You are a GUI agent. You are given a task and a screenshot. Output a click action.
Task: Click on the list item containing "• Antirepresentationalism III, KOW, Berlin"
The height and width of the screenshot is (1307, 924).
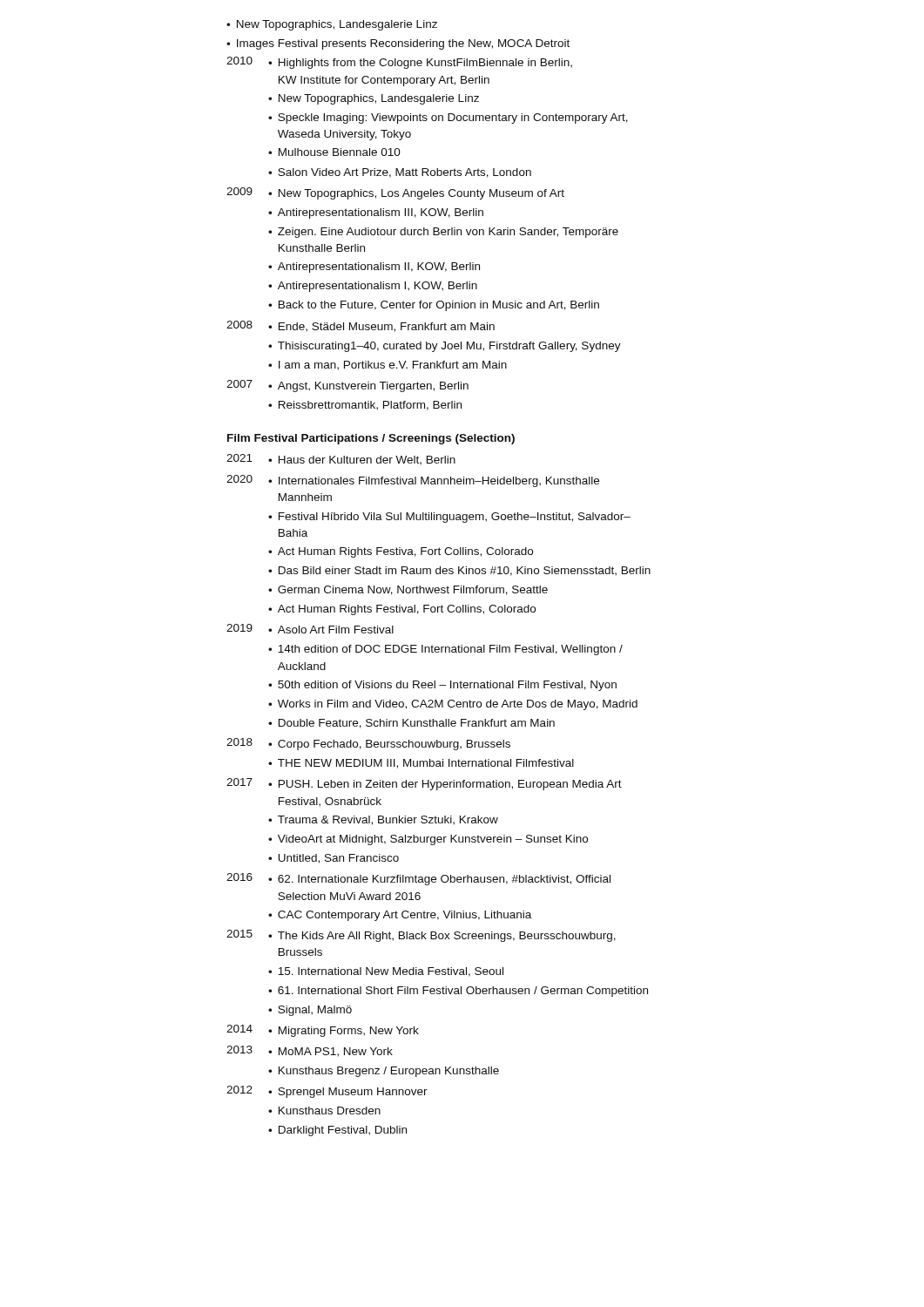coord(376,213)
